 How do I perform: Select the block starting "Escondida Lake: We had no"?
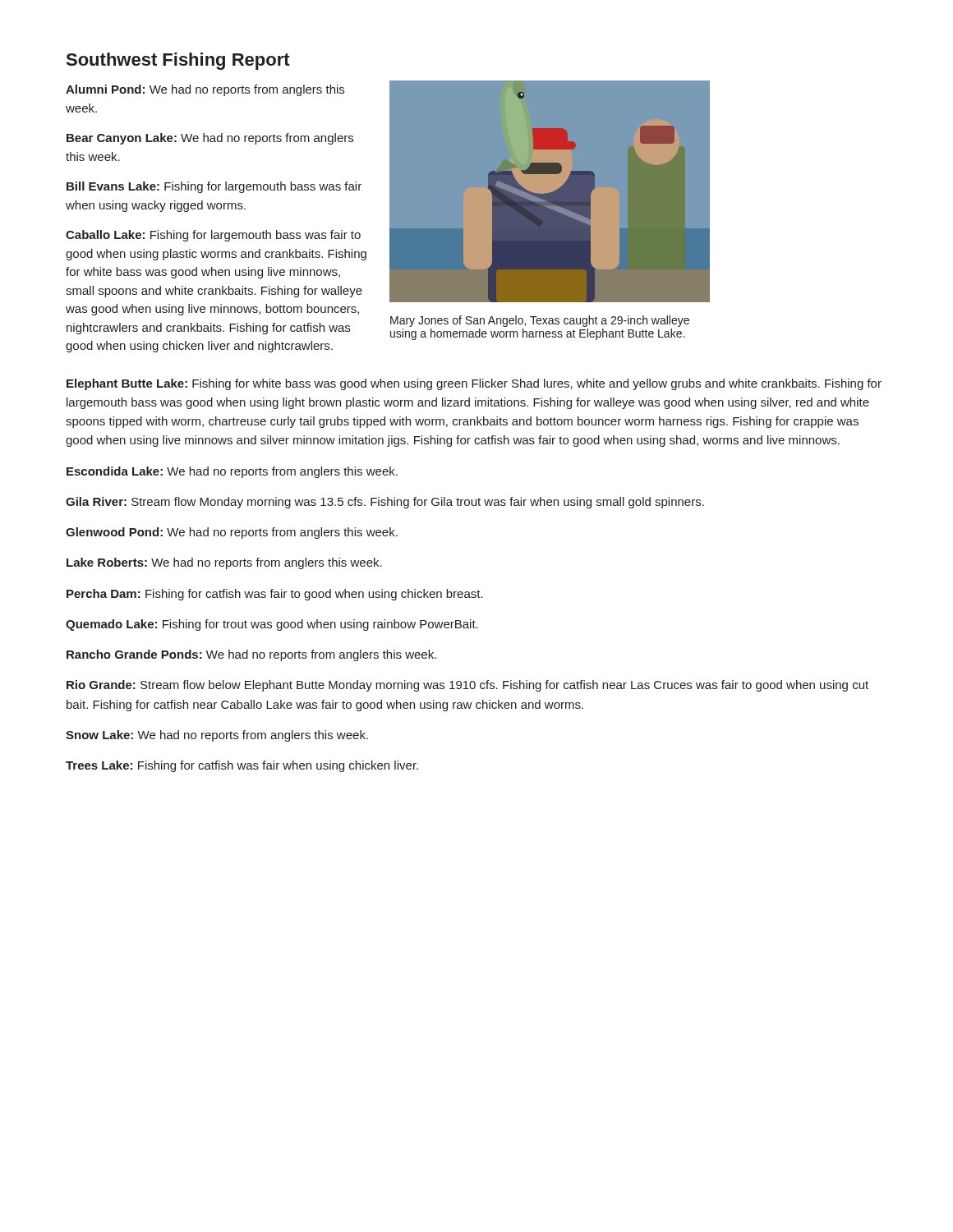point(232,472)
